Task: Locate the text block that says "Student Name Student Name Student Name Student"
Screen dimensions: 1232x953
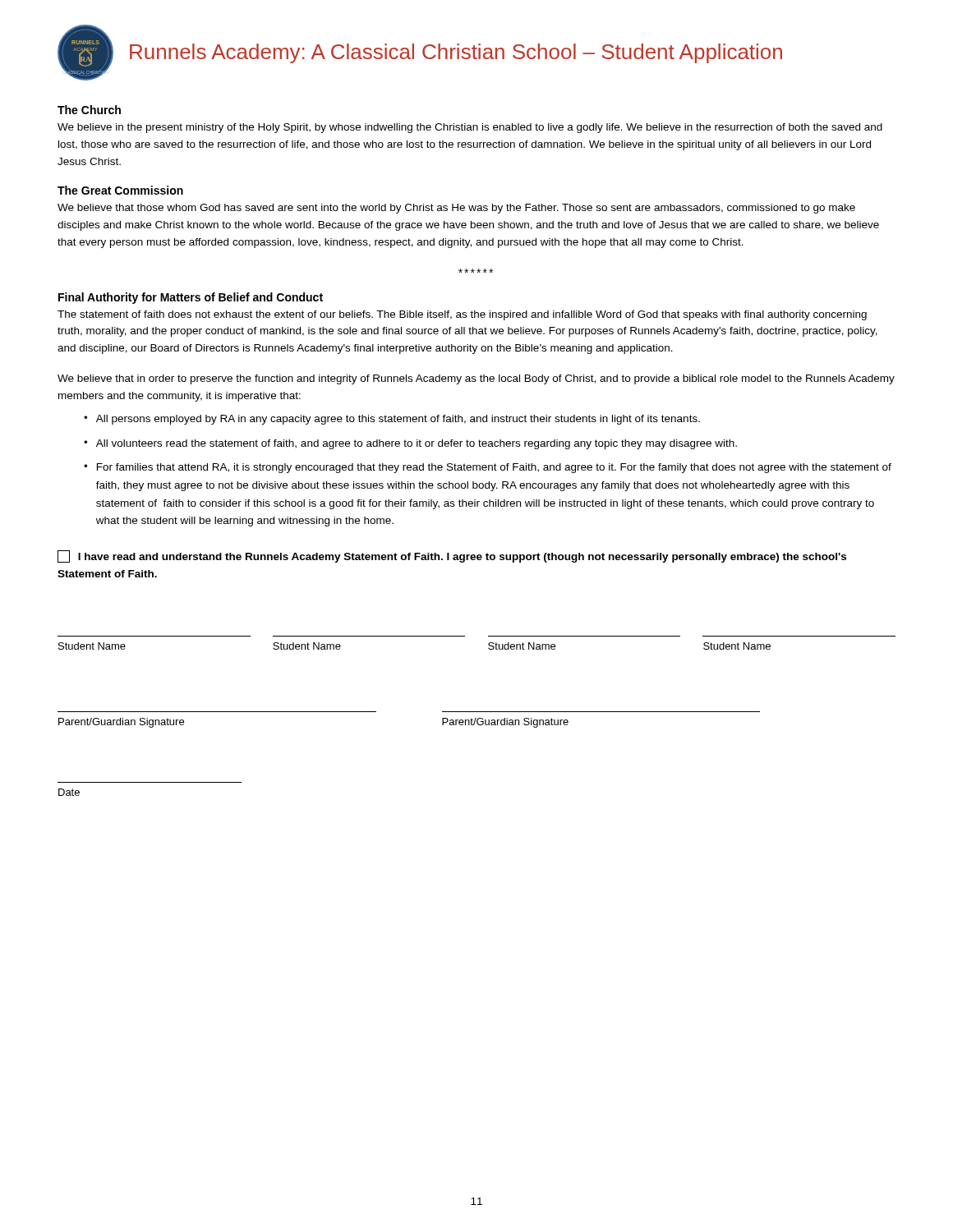Action: (476, 636)
